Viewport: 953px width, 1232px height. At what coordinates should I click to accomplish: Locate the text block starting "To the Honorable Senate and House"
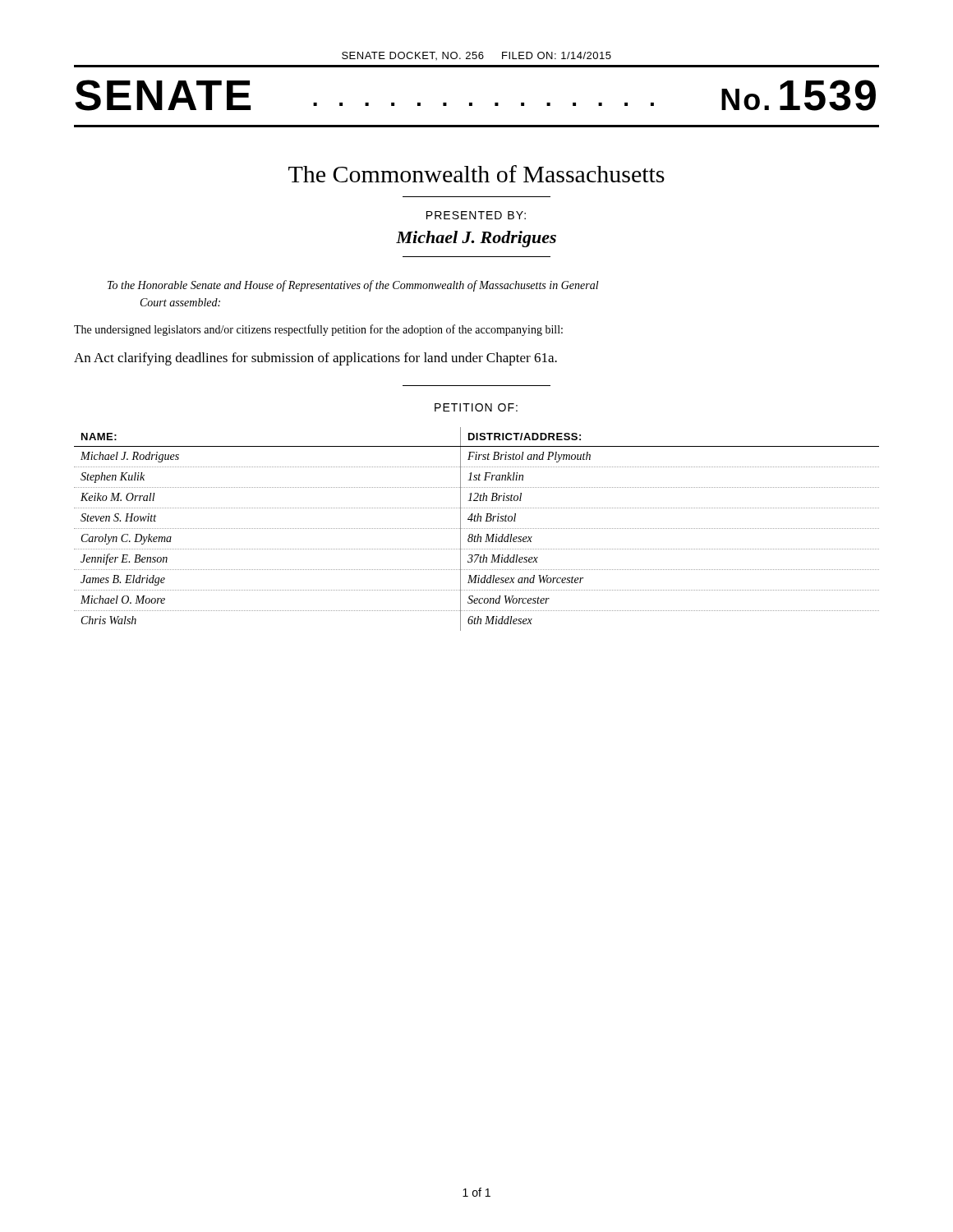(x=493, y=295)
